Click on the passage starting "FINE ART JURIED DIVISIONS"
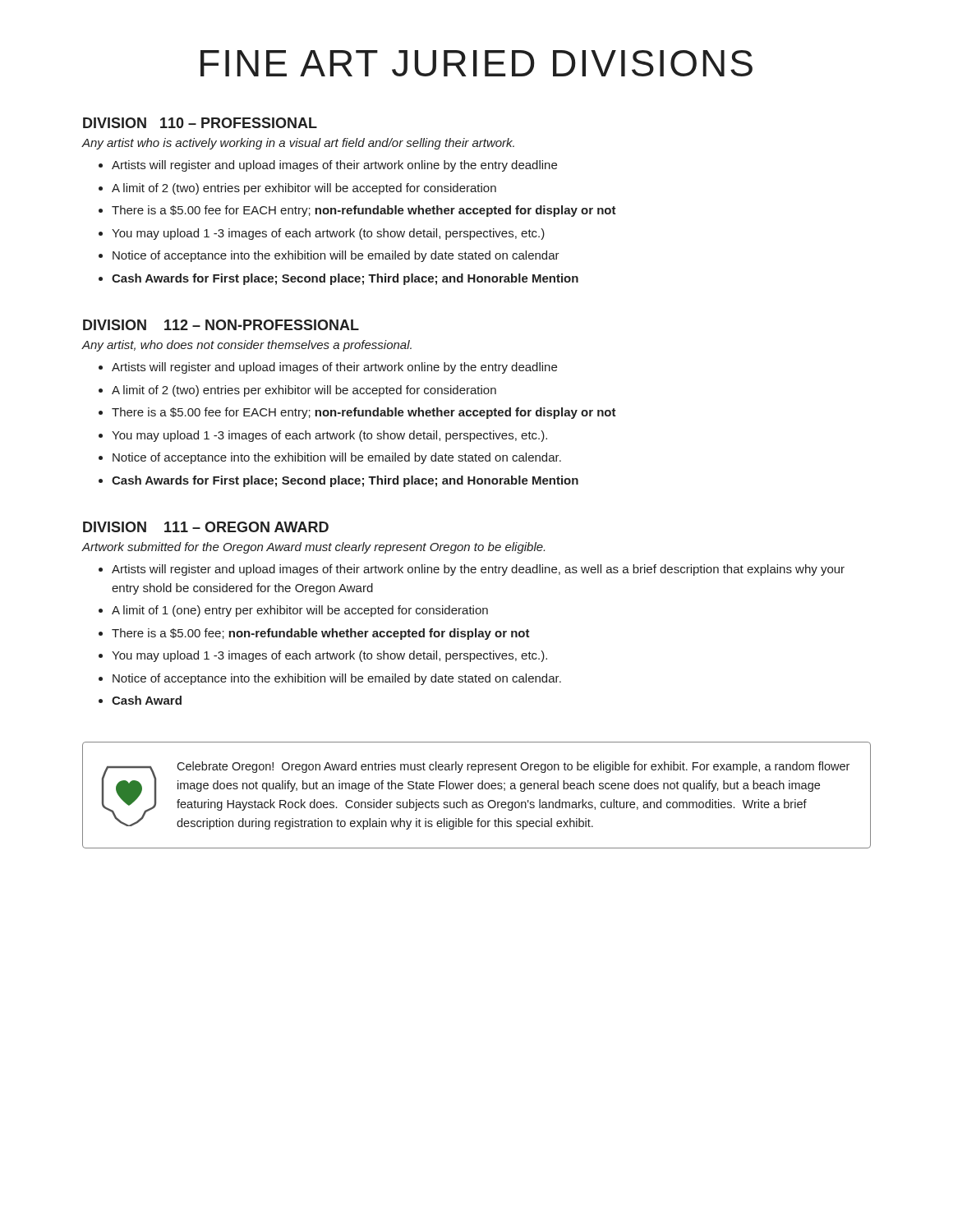 [x=476, y=63]
